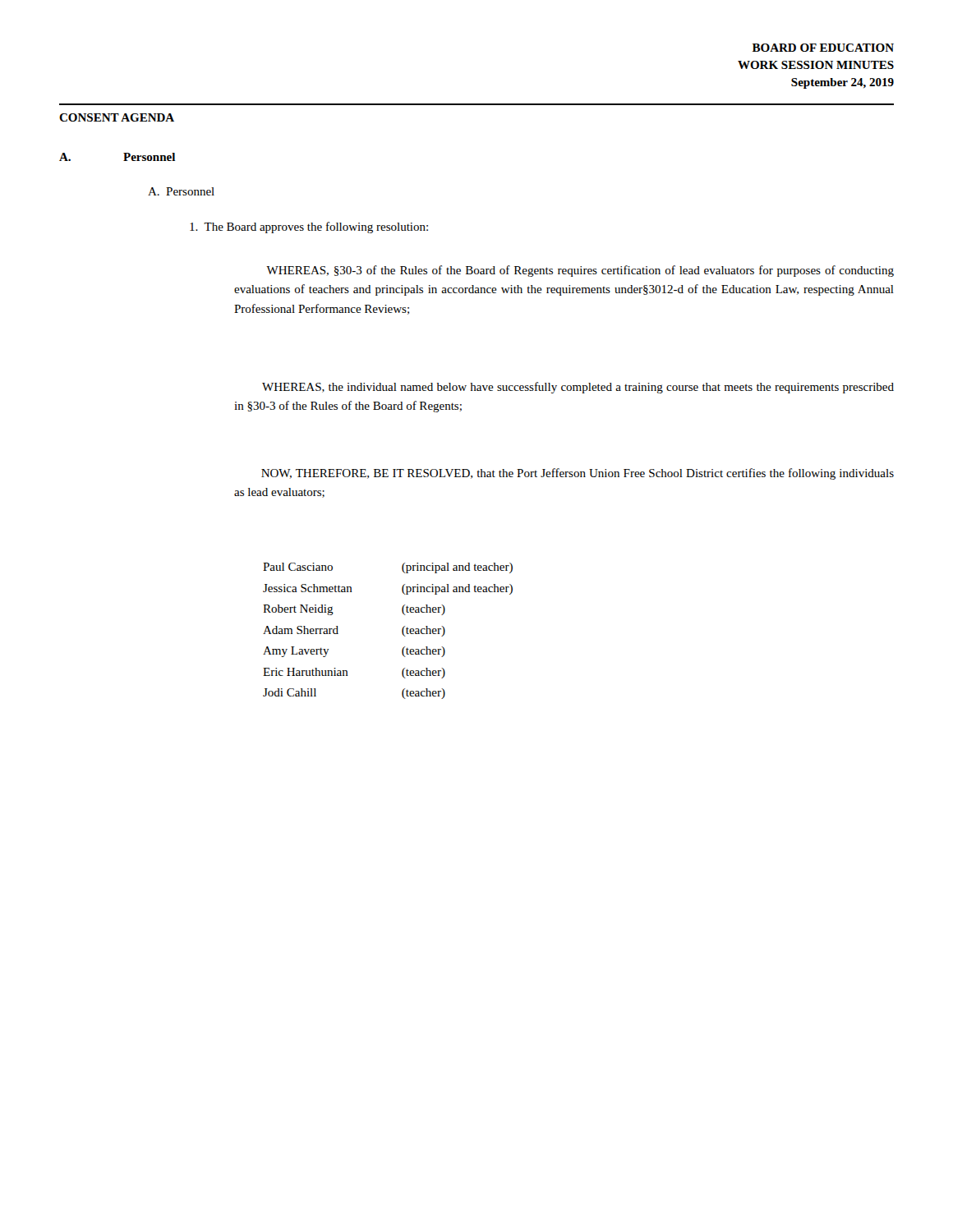Point to "A. Personnel"
The image size is (953, 1232).
click(181, 191)
